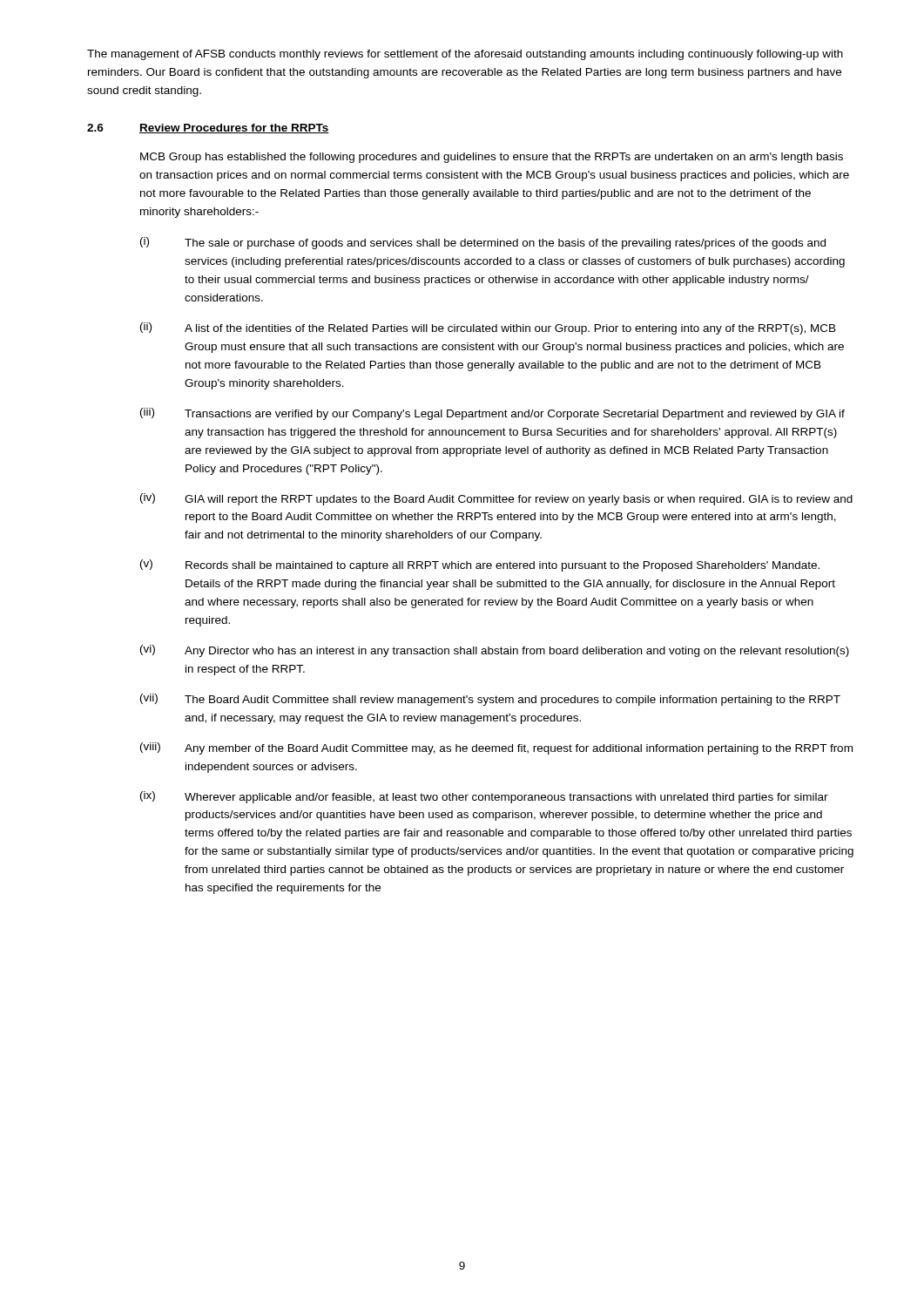Select the list item with the text "(v) Records shall be maintained"

point(497,594)
